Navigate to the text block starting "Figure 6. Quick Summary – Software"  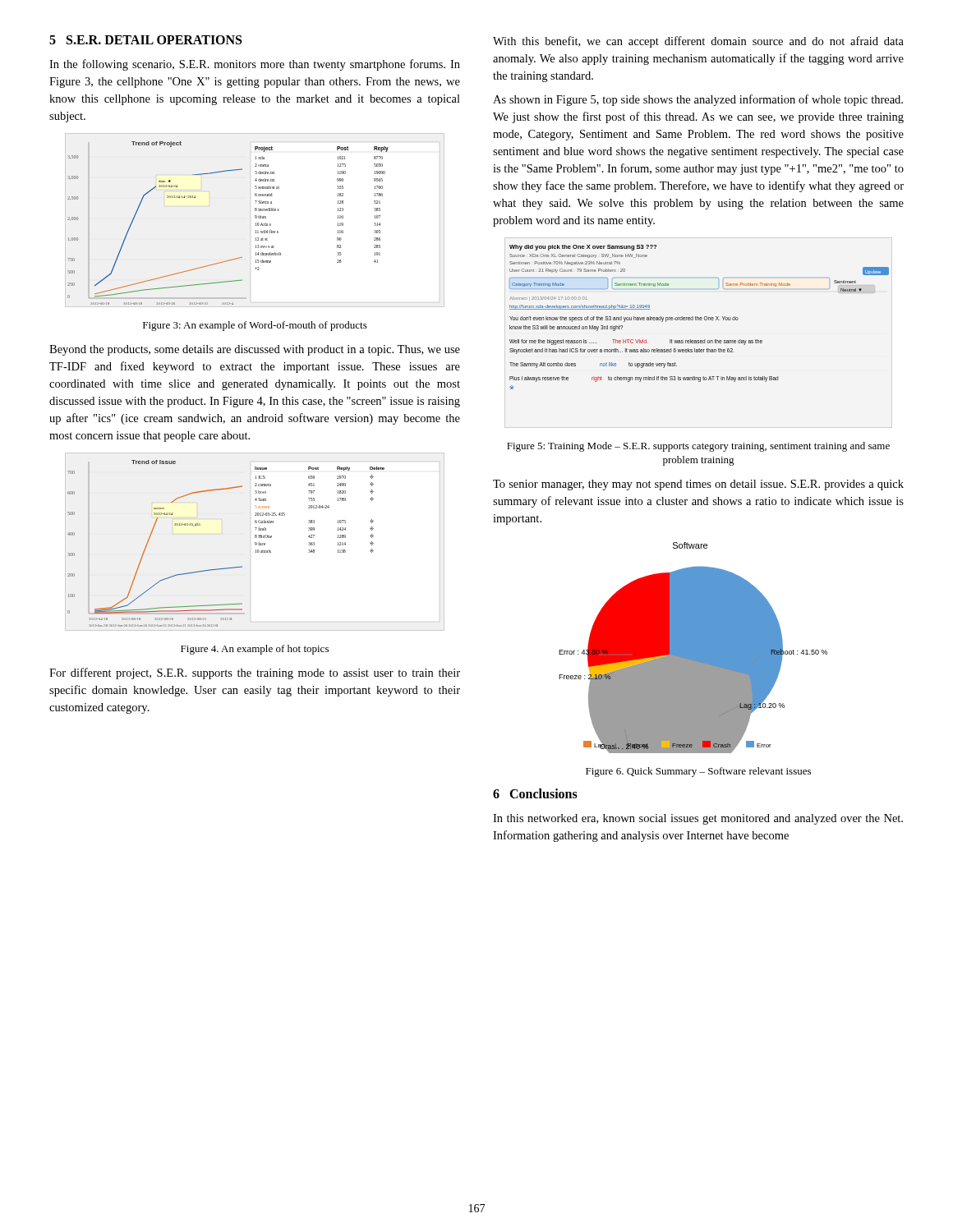(698, 771)
